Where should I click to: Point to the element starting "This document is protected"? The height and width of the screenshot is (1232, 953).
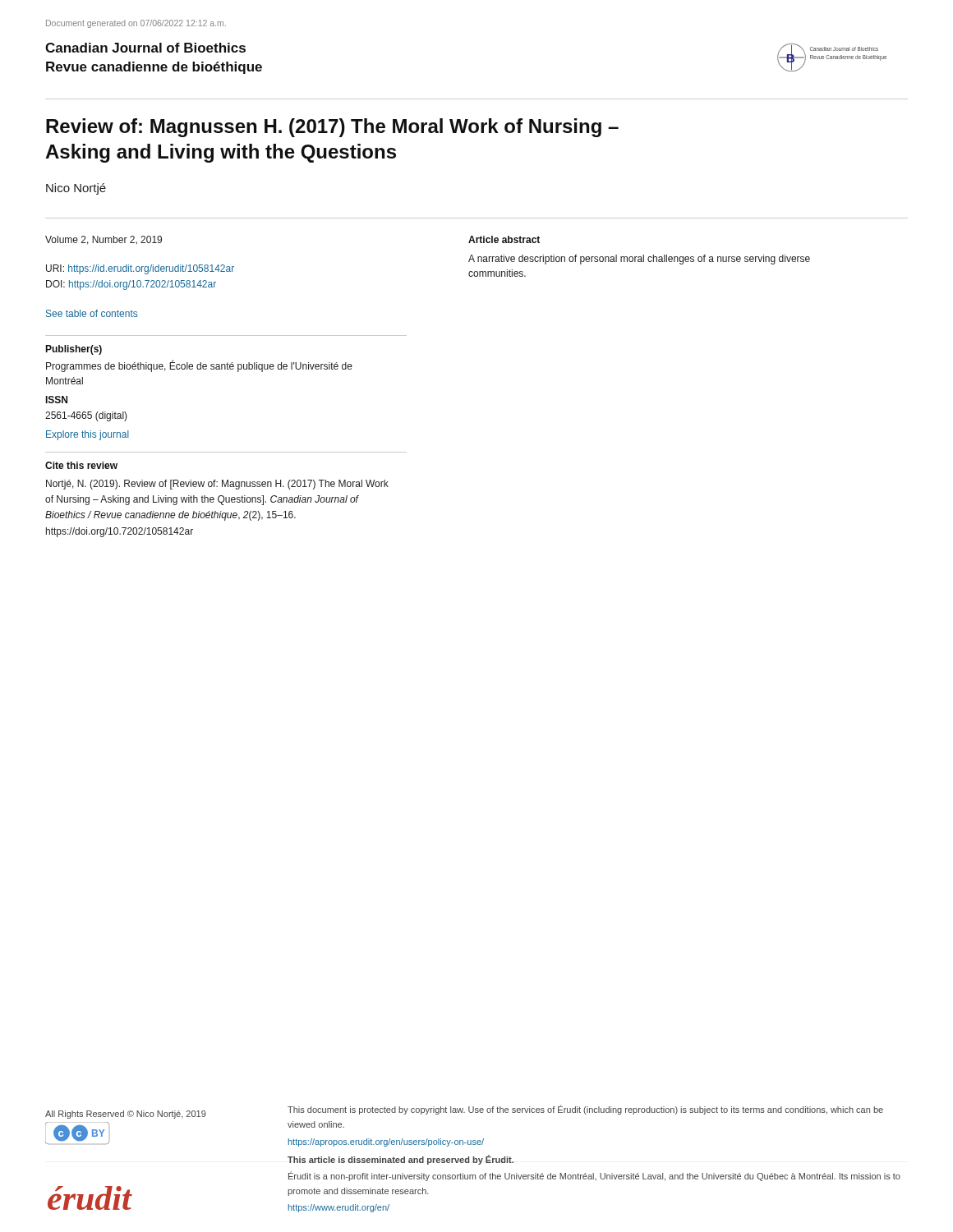coord(585,1110)
